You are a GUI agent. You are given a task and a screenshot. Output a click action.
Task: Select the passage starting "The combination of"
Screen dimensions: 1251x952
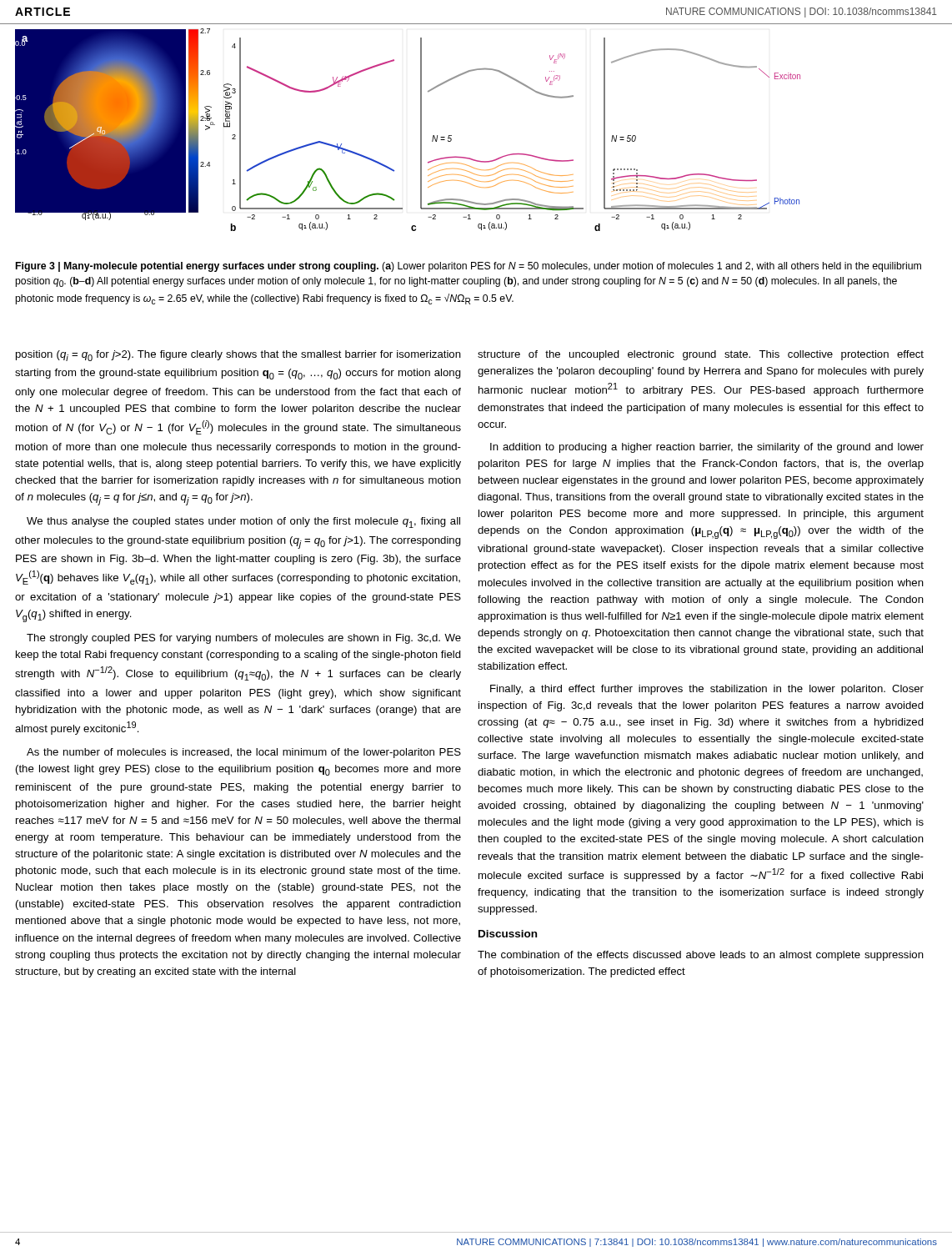coord(701,963)
